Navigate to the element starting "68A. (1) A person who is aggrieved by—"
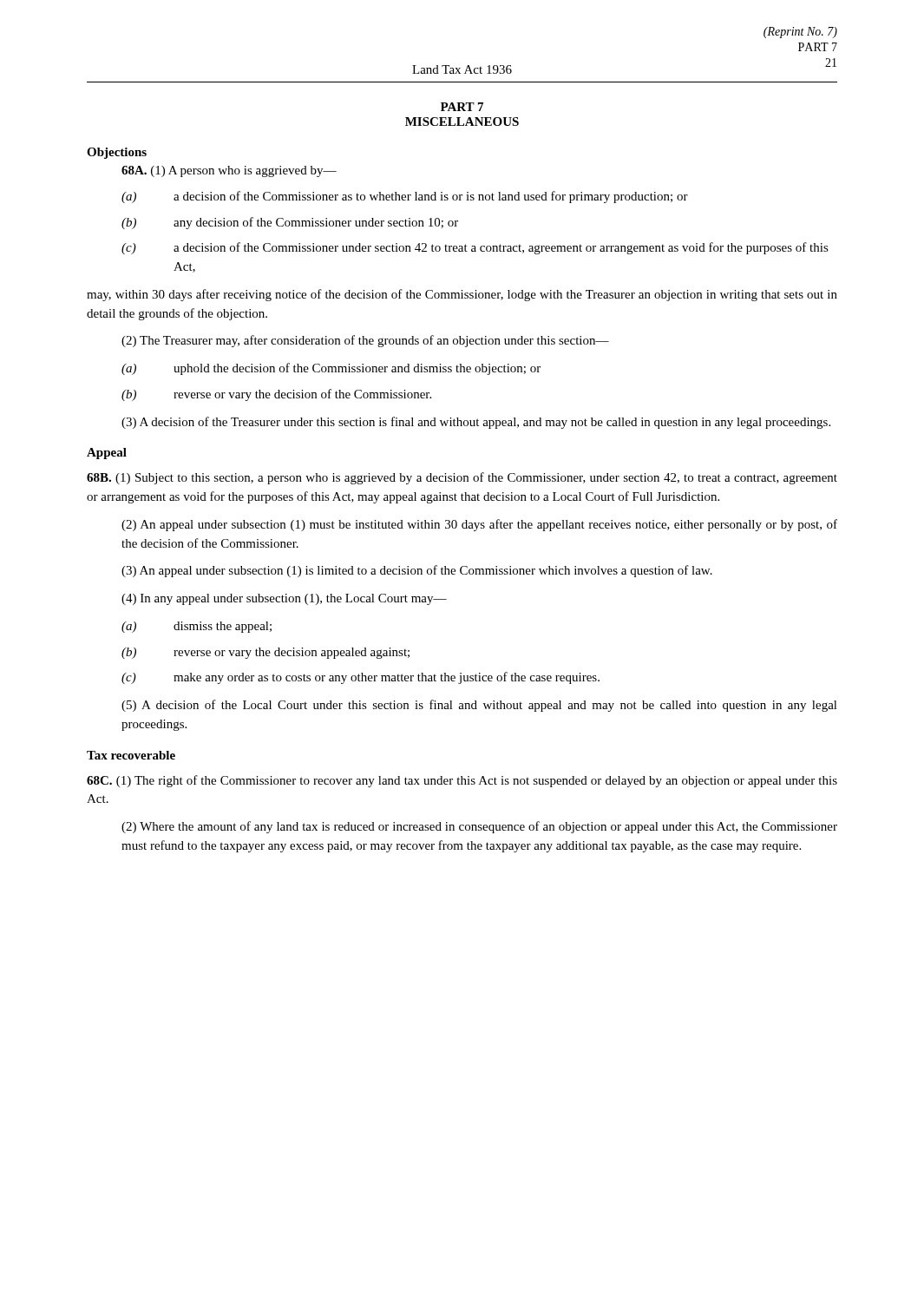924x1302 pixels. (x=229, y=170)
